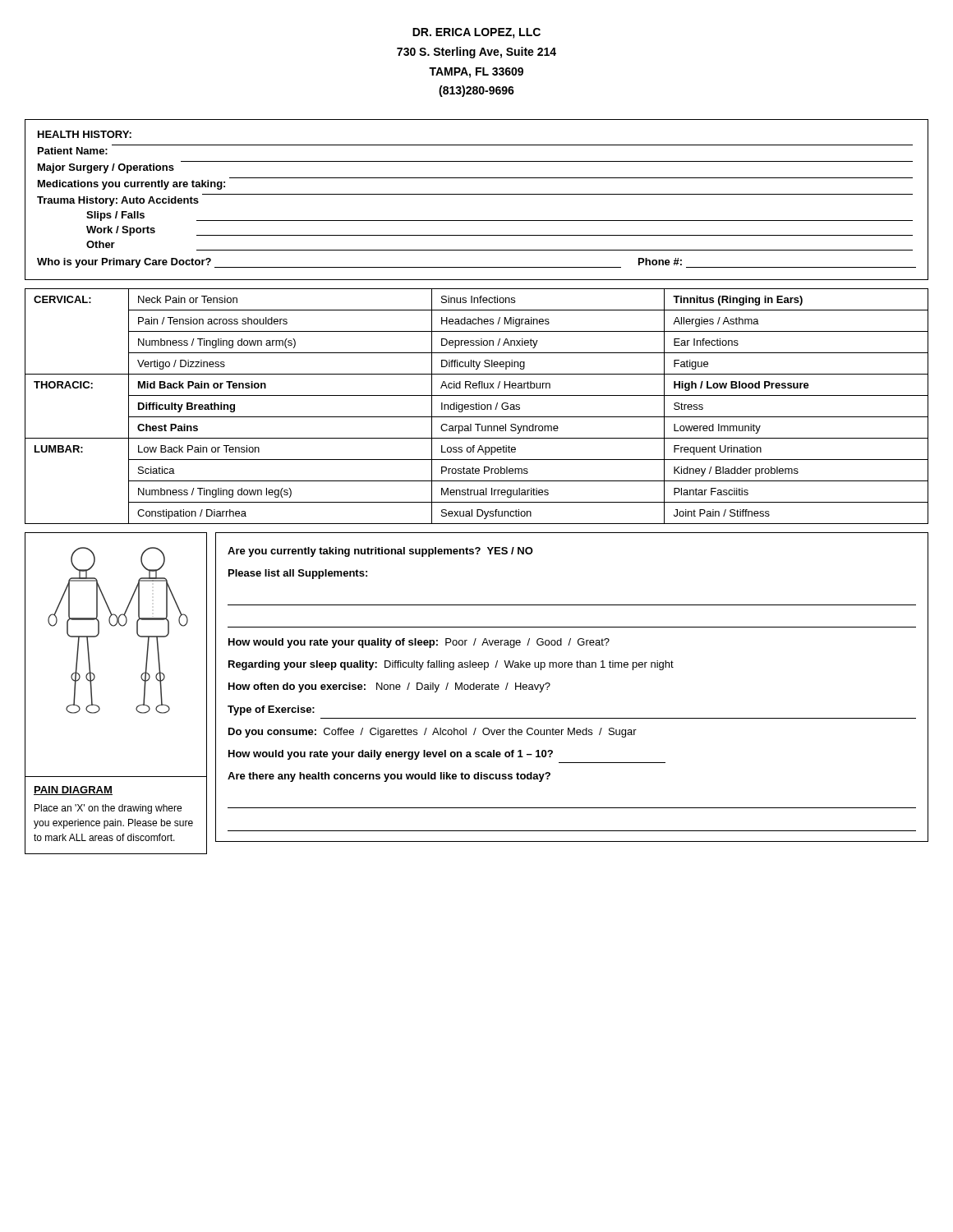The height and width of the screenshot is (1232, 953).
Task: Click on the text block containing "Are you currently taking nutritional supplements? YES /"
Action: click(x=380, y=552)
